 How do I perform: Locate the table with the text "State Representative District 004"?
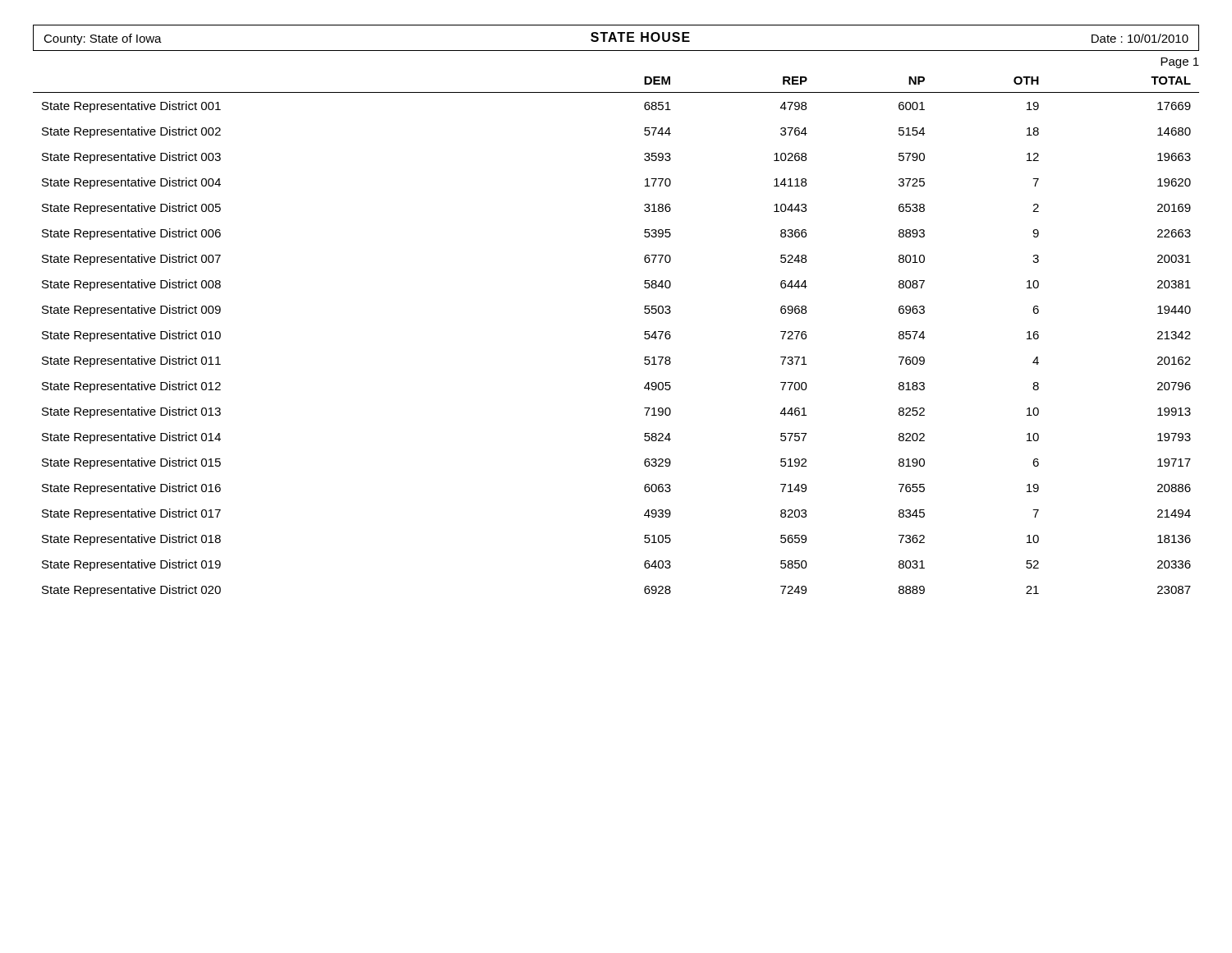pos(616,335)
